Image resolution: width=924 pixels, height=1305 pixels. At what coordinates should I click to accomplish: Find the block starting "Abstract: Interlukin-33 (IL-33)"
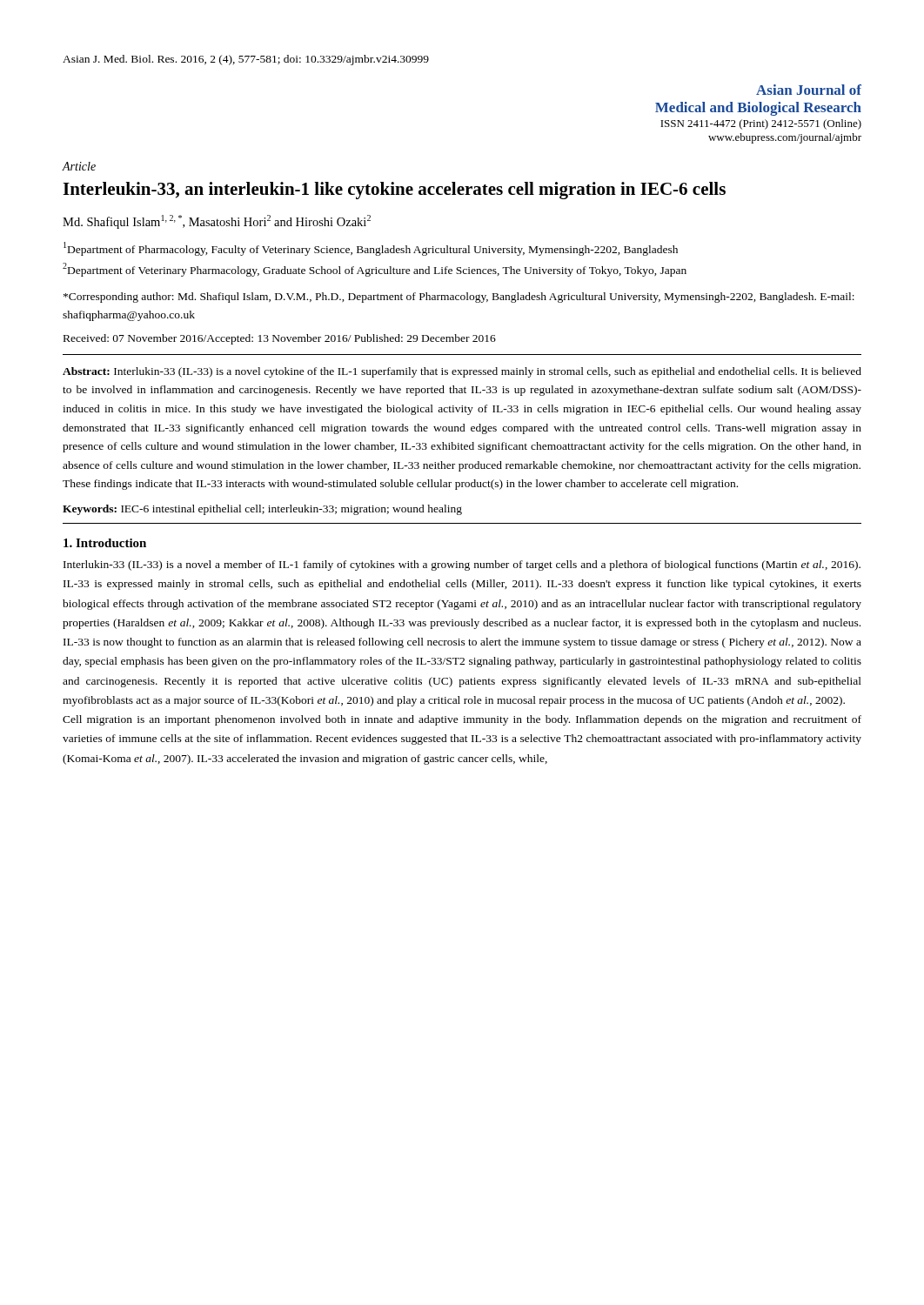462,427
